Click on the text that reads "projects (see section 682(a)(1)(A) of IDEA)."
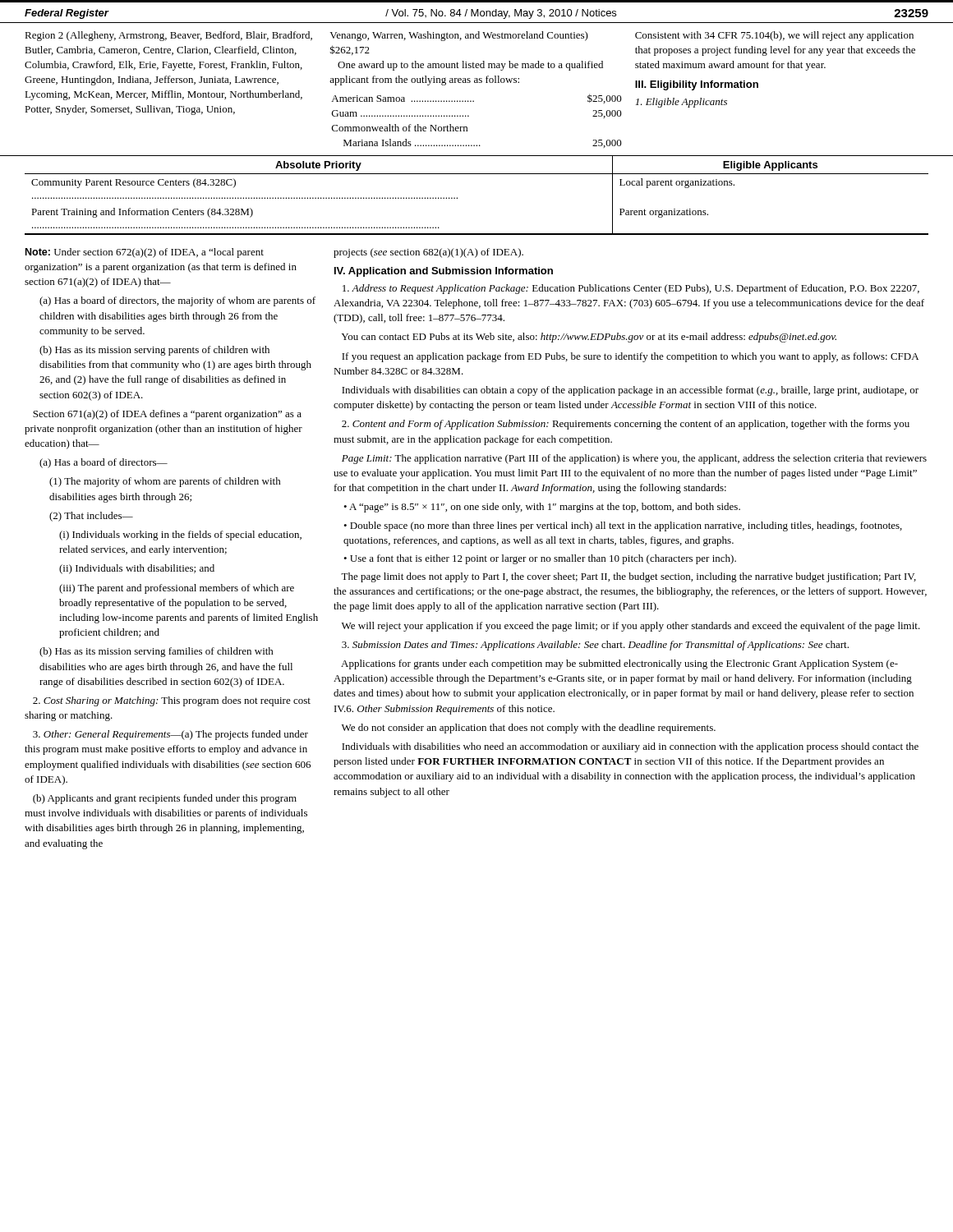 coord(428,253)
